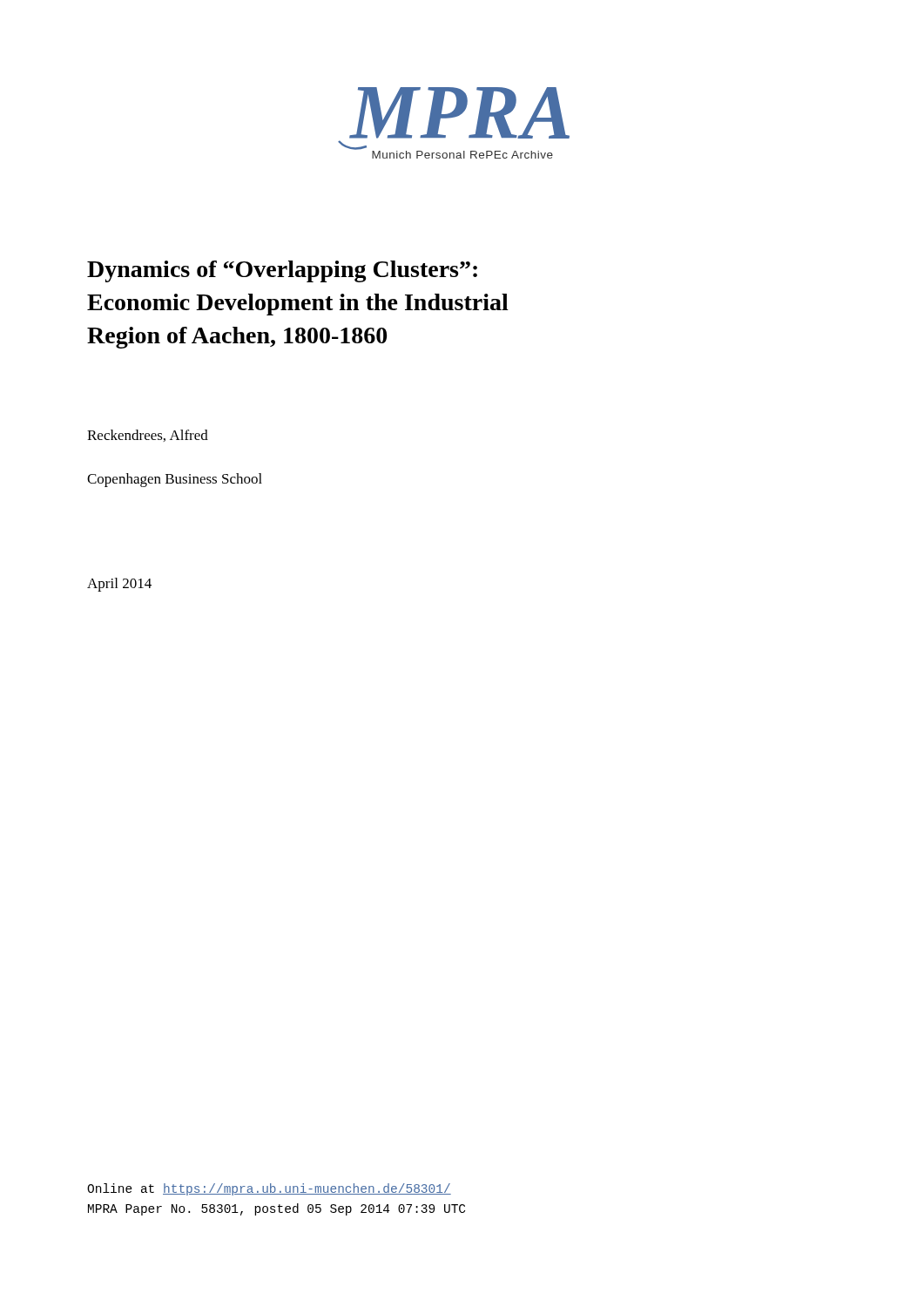This screenshot has width=924, height=1307.
Task: Find the logo
Action: tap(462, 119)
